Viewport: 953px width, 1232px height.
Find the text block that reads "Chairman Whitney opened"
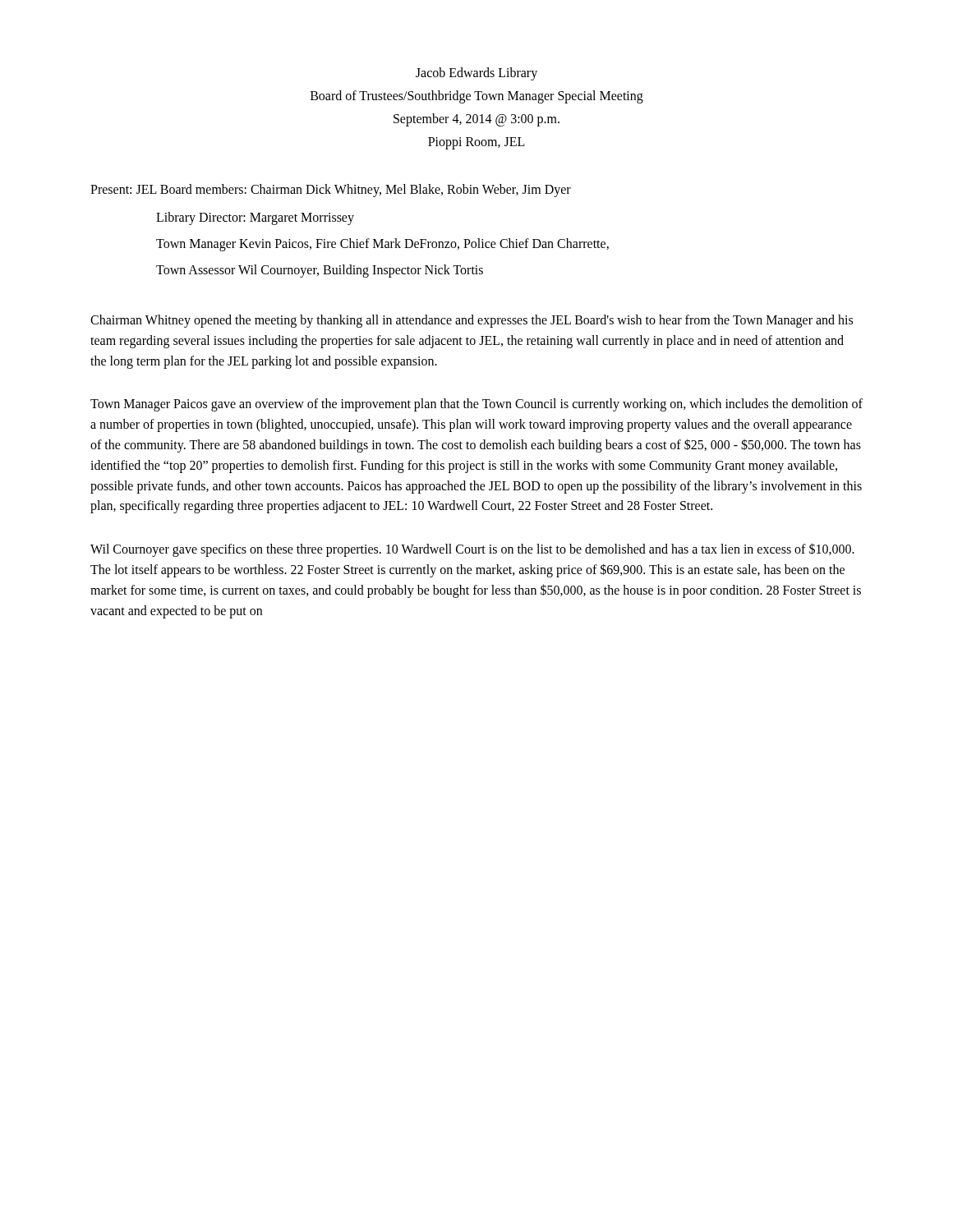tap(472, 340)
